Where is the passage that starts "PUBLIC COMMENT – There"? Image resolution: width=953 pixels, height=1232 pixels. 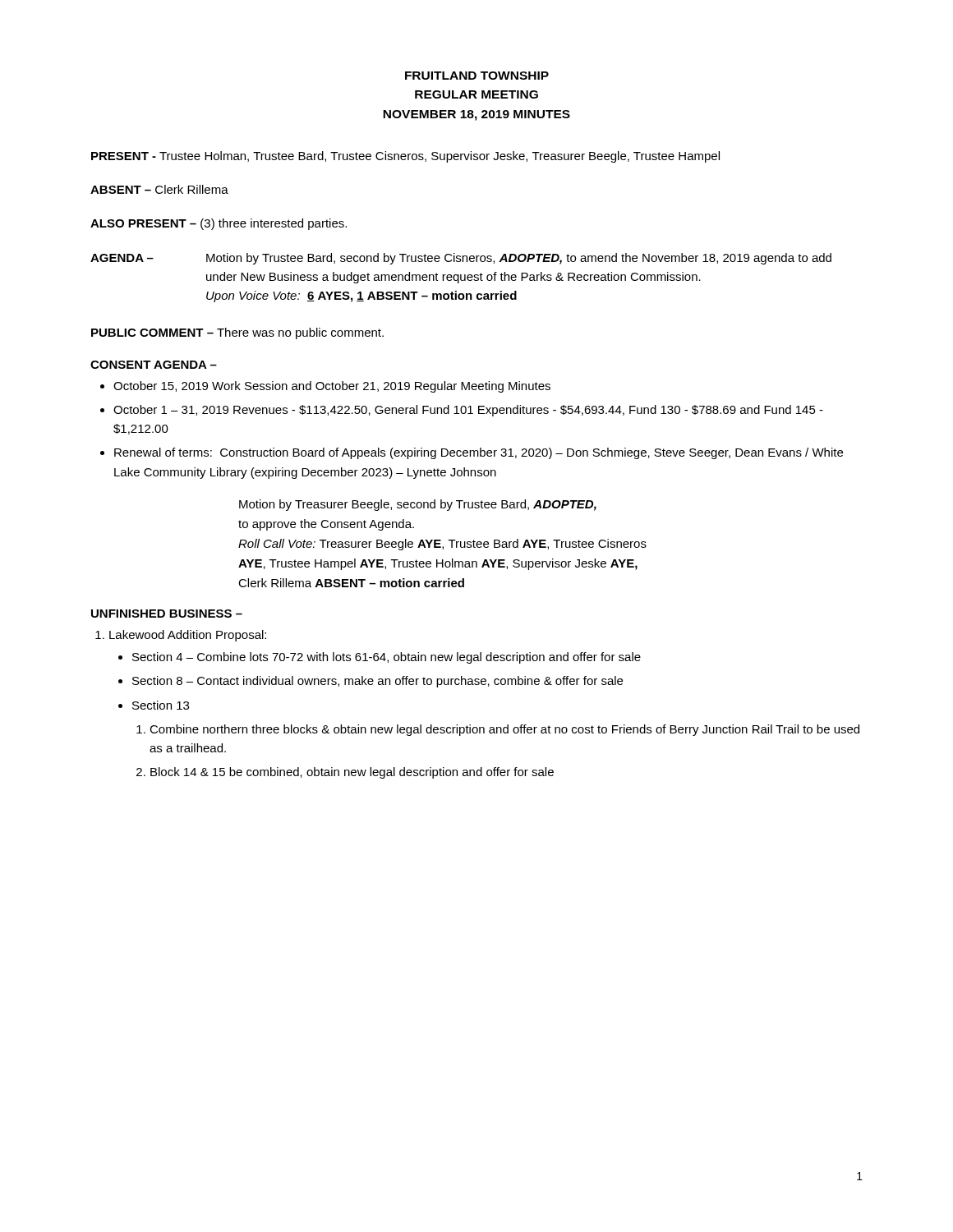[237, 332]
